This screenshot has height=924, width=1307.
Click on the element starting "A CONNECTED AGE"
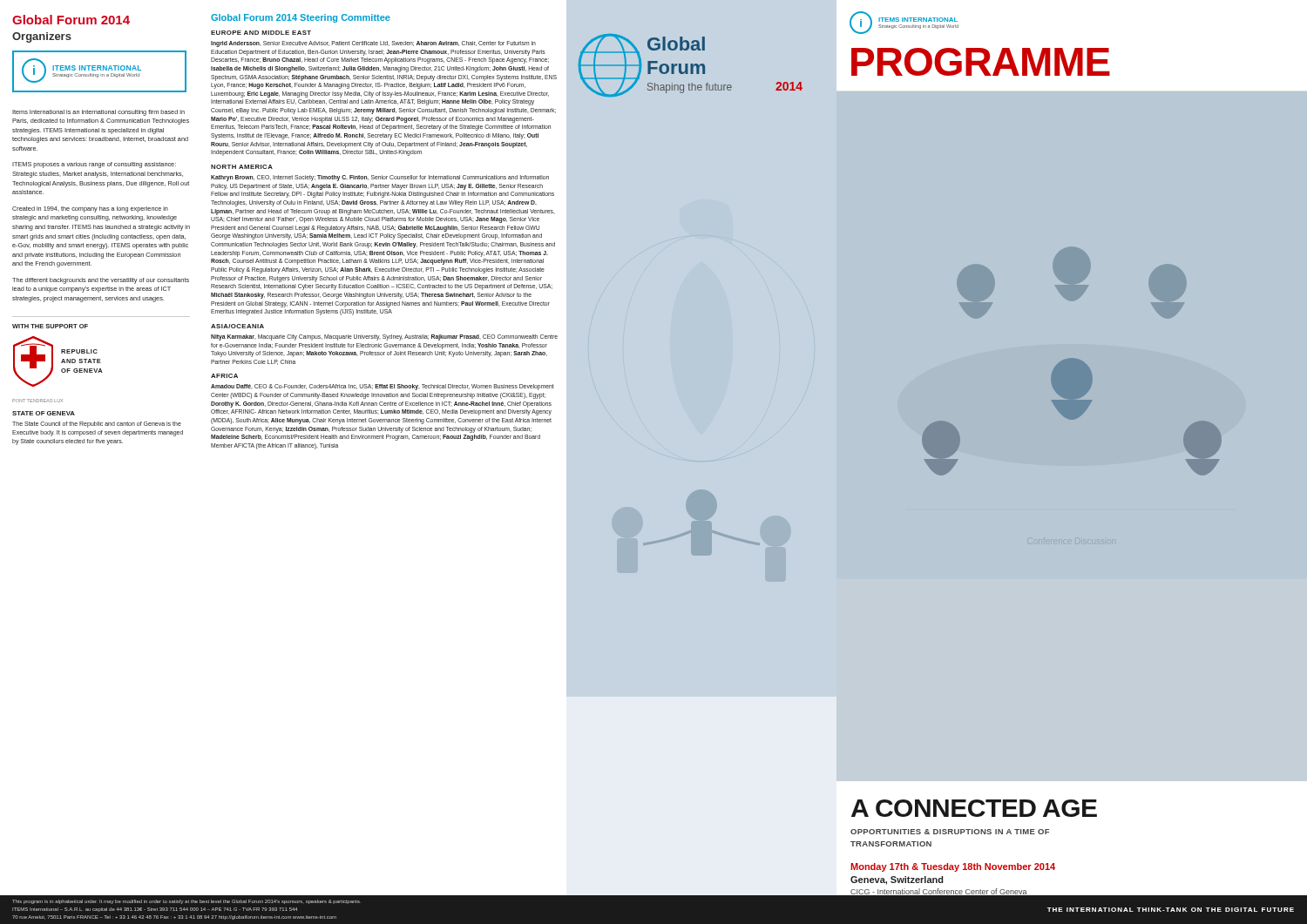tap(974, 808)
